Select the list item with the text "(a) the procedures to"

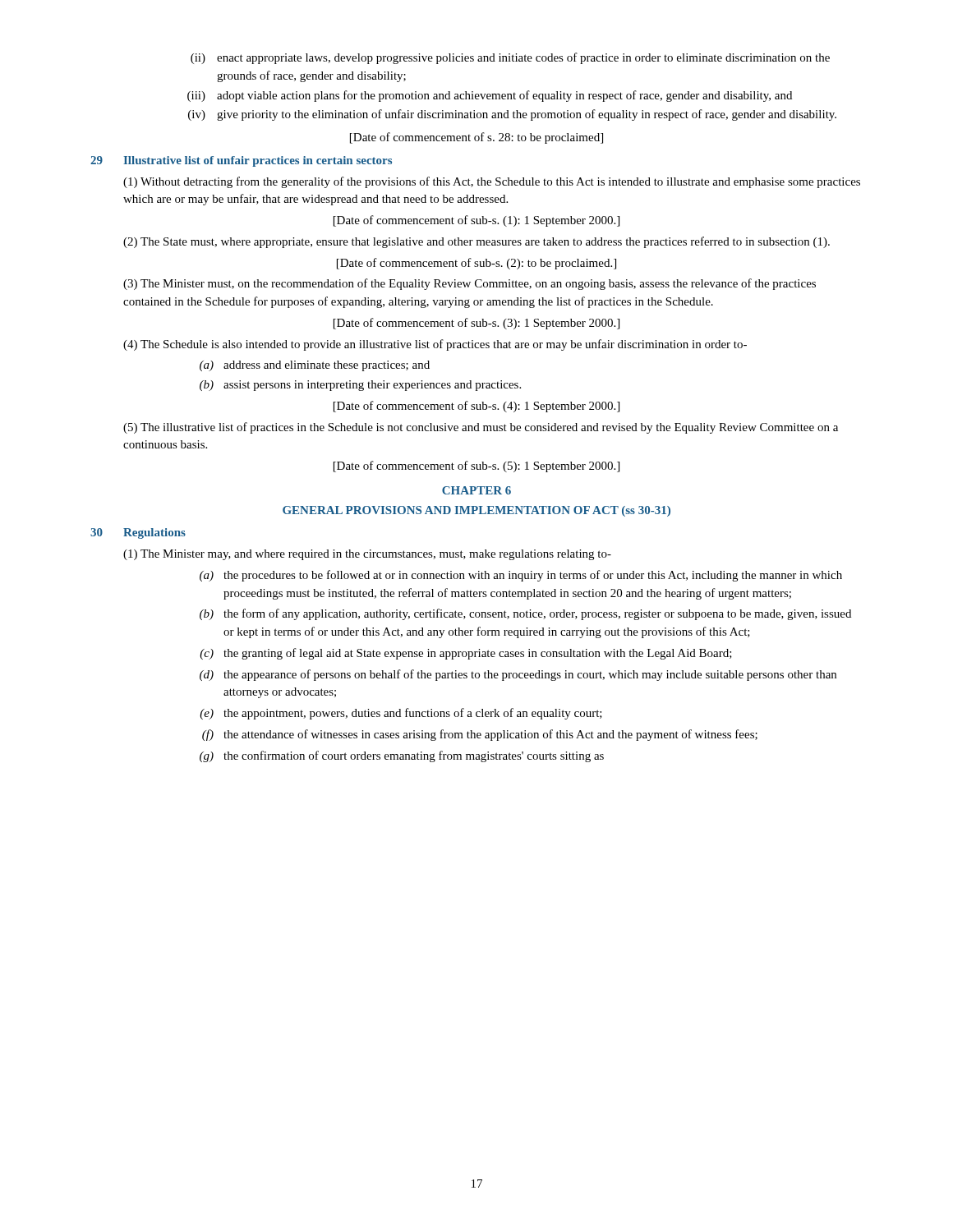pyautogui.click(x=522, y=584)
